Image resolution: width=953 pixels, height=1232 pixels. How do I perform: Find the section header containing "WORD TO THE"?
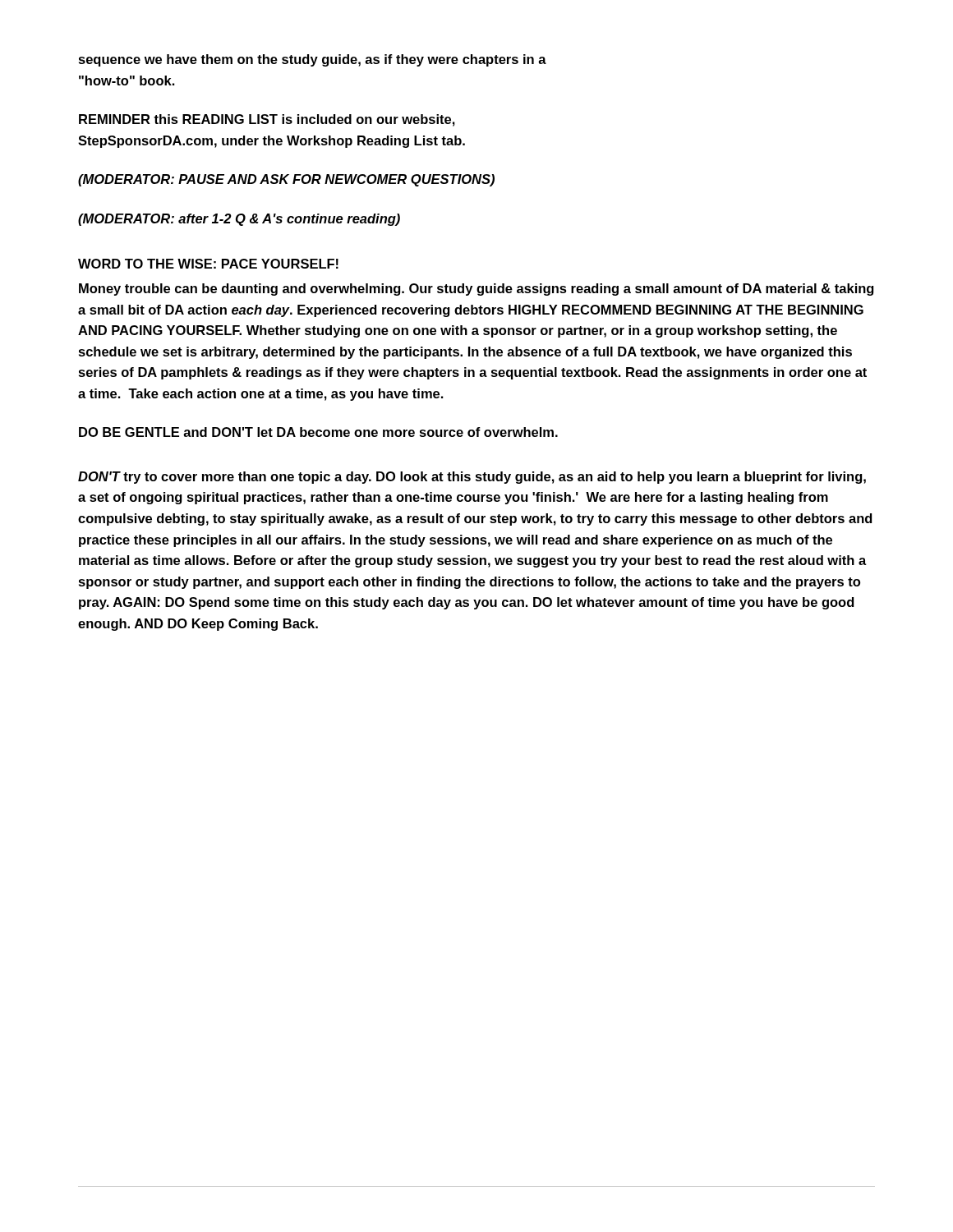tap(209, 264)
